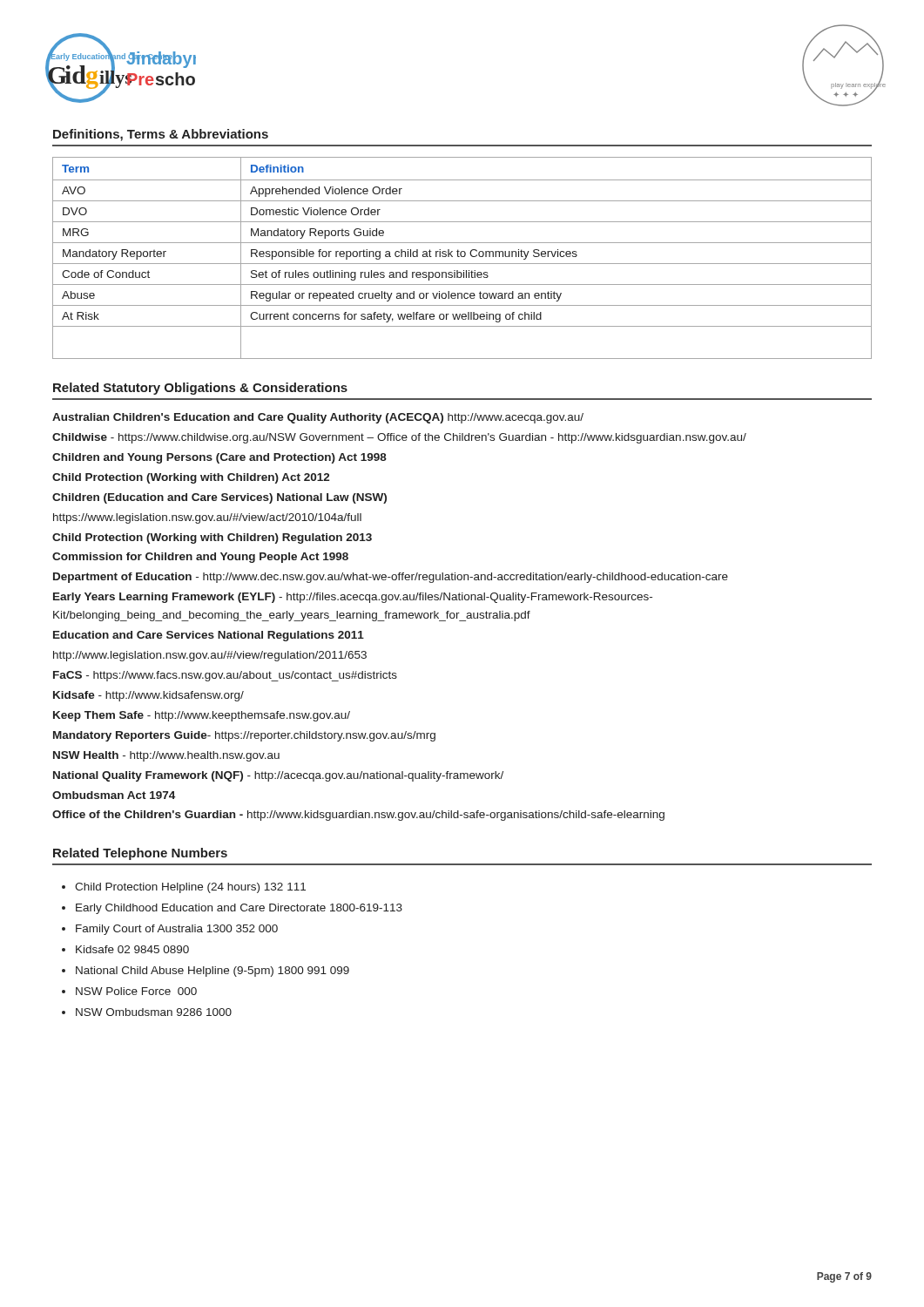Select the text block starting "Kidsafe 02 9845 0890"
Screen dimensions: 1307x924
tap(132, 949)
